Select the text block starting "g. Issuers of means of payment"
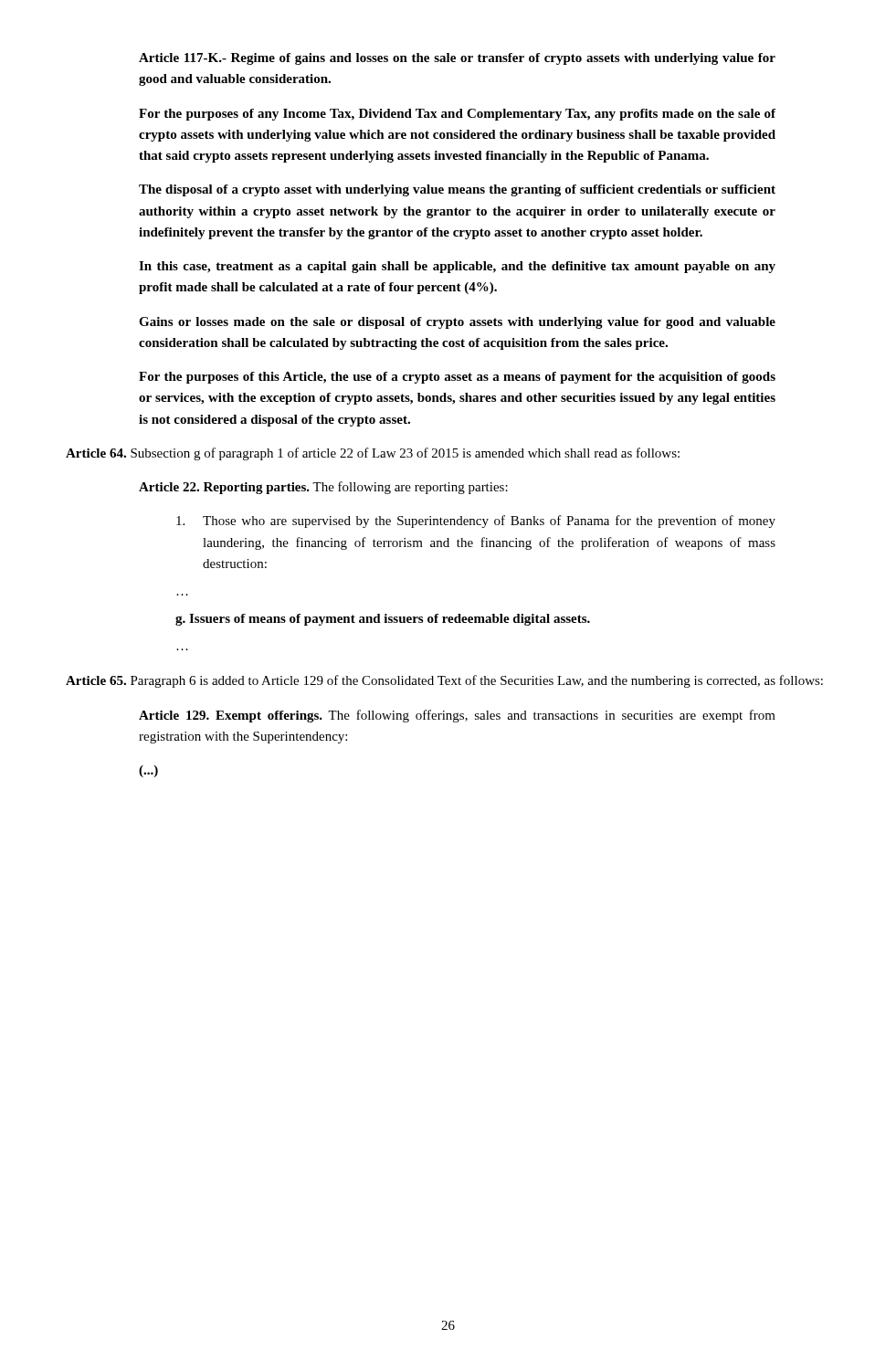 (x=503, y=619)
